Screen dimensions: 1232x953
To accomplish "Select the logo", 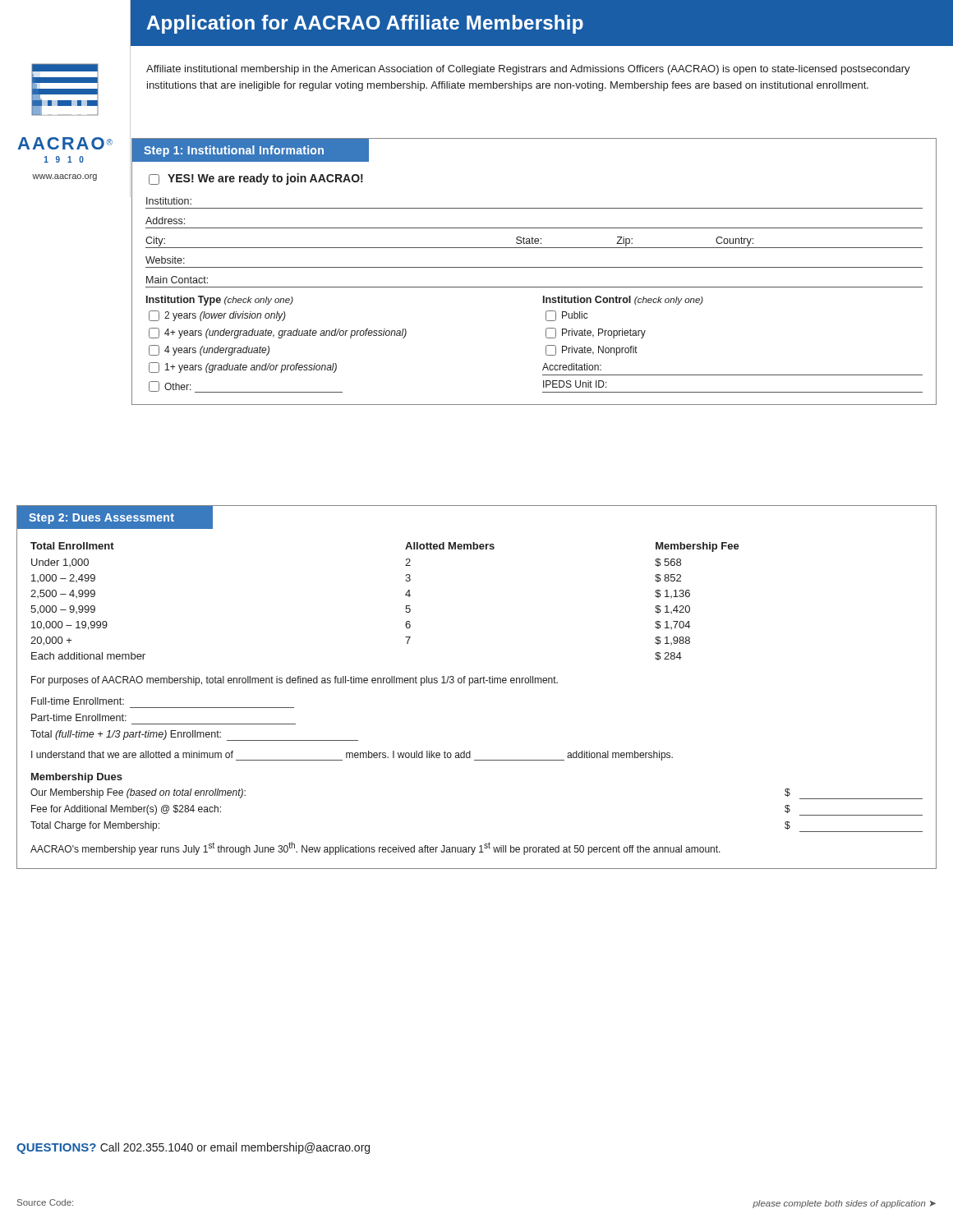I will (x=65, y=107).
